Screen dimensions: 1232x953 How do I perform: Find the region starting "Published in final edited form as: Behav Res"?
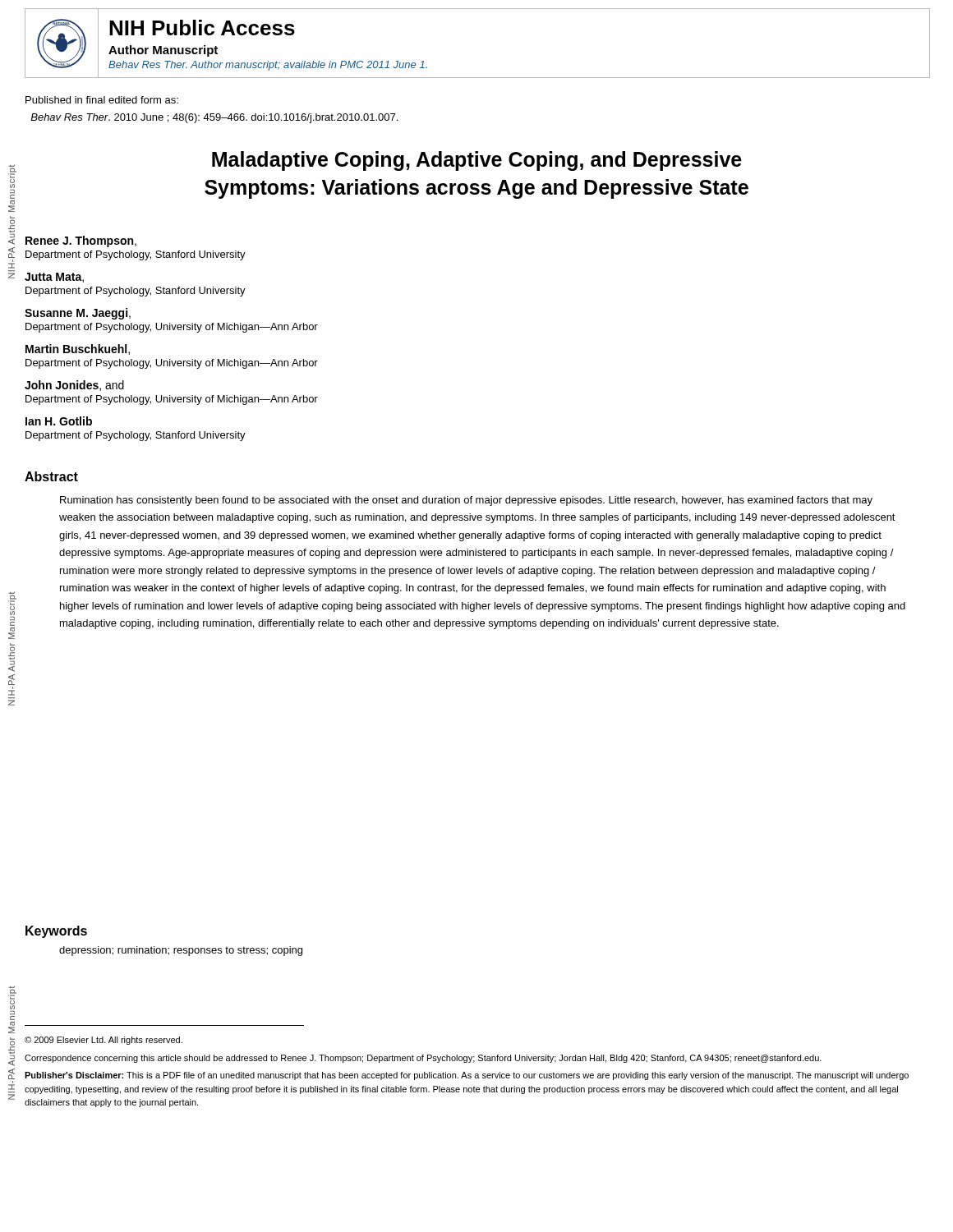pyautogui.click(x=212, y=108)
